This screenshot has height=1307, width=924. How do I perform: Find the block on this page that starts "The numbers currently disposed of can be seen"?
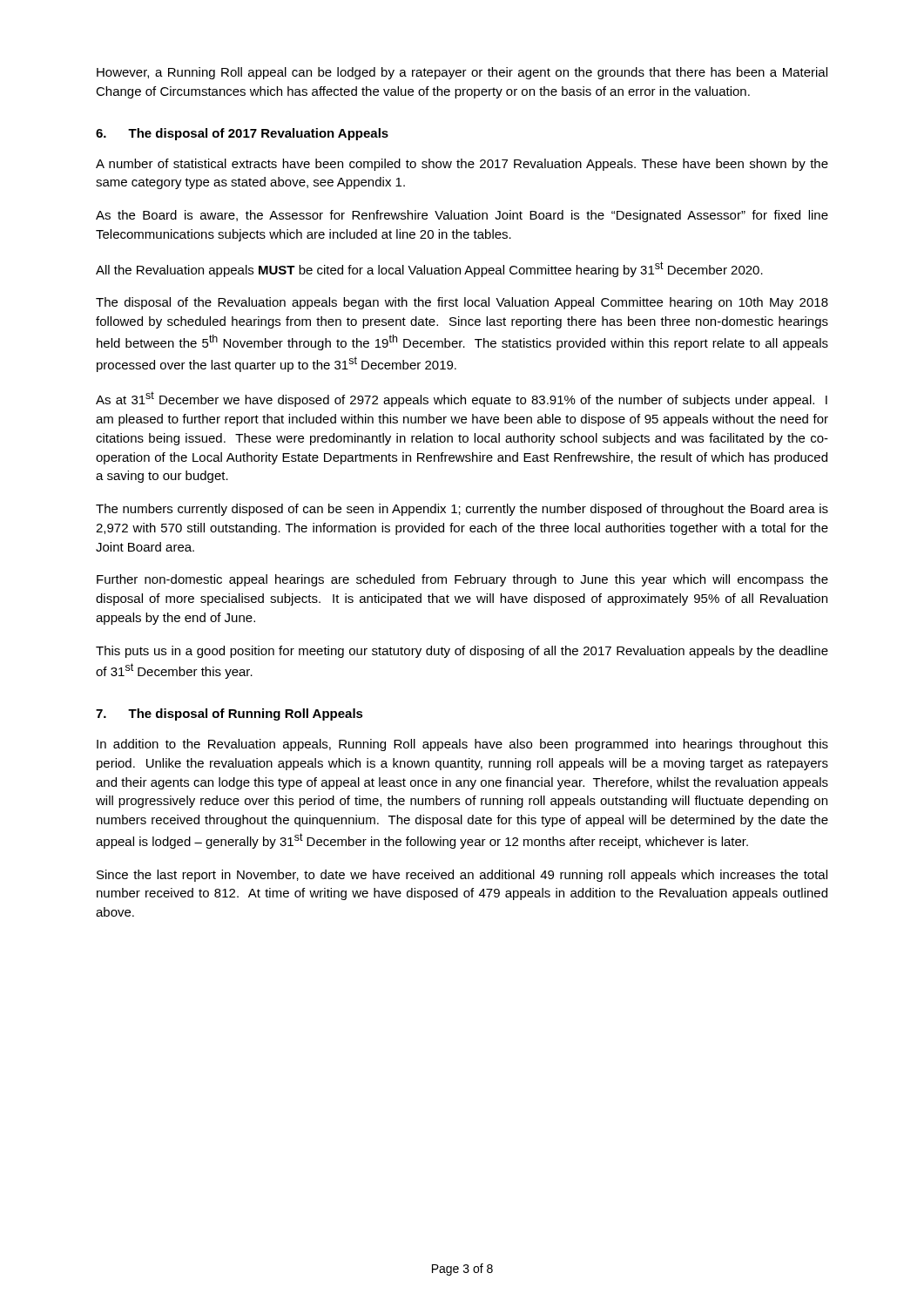[462, 527]
